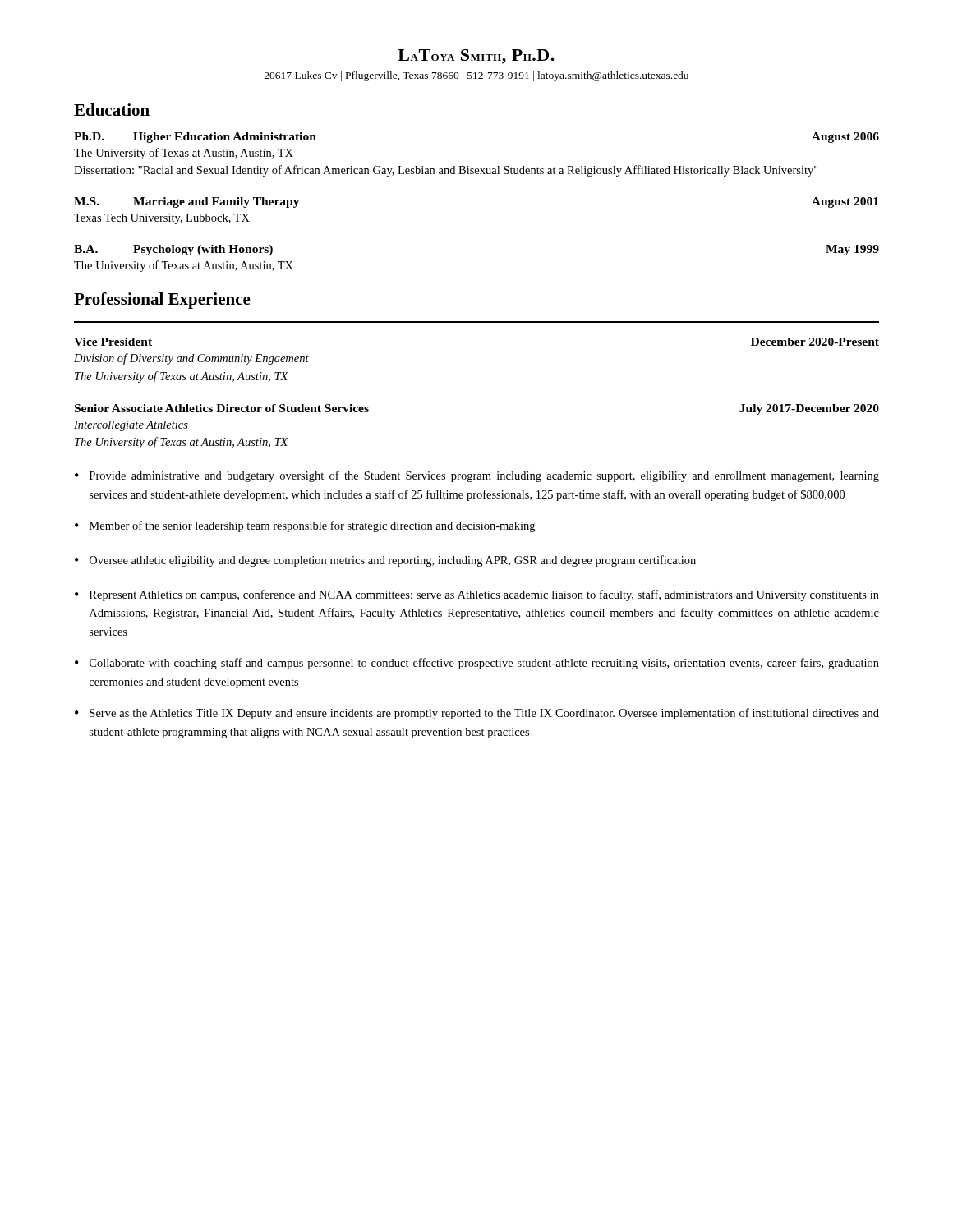Navigate to the passage starting "Member of the senior leadership team responsible"
Screen dimensions: 1232x953
coord(484,526)
